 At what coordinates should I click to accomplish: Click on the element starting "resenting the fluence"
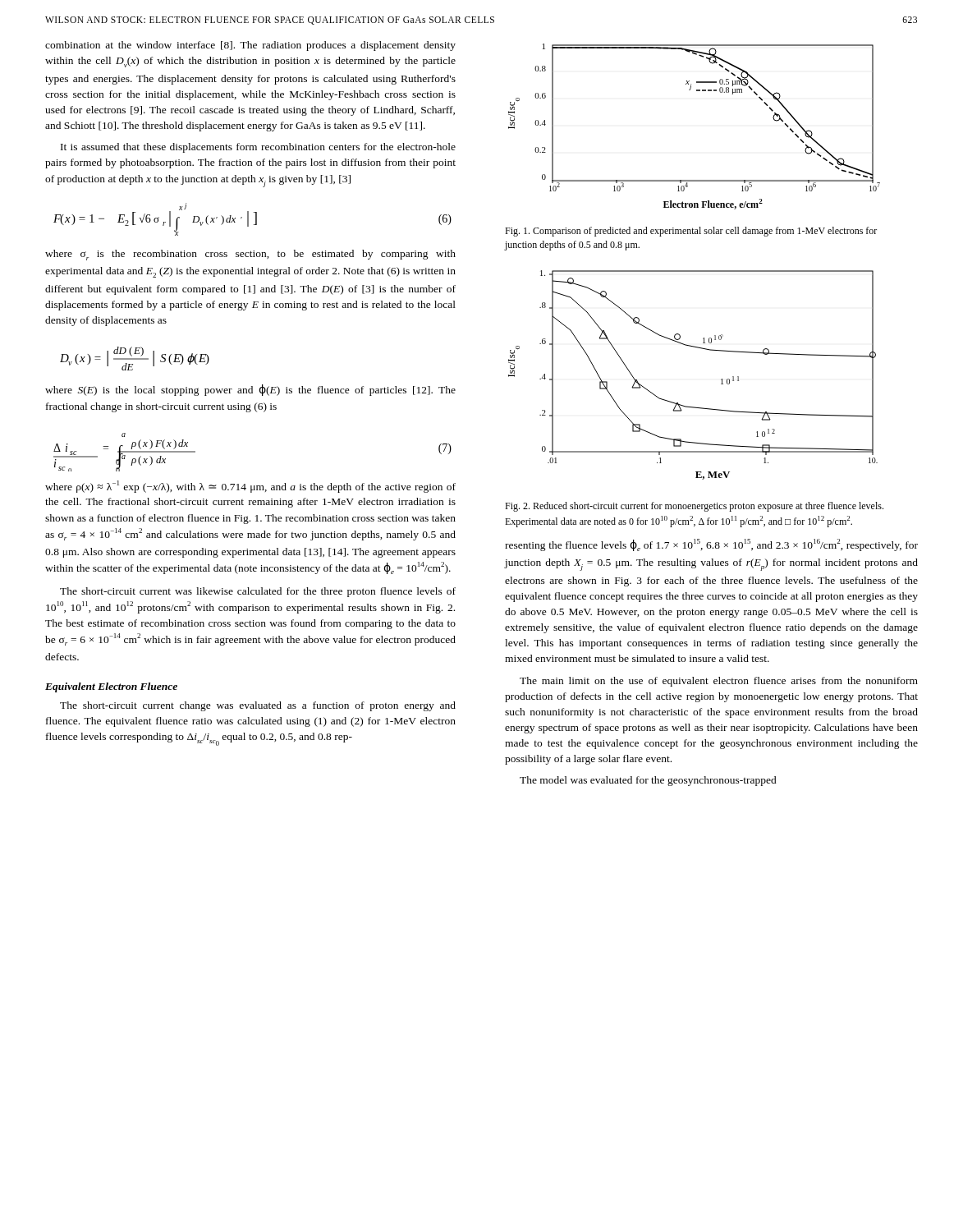click(711, 602)
